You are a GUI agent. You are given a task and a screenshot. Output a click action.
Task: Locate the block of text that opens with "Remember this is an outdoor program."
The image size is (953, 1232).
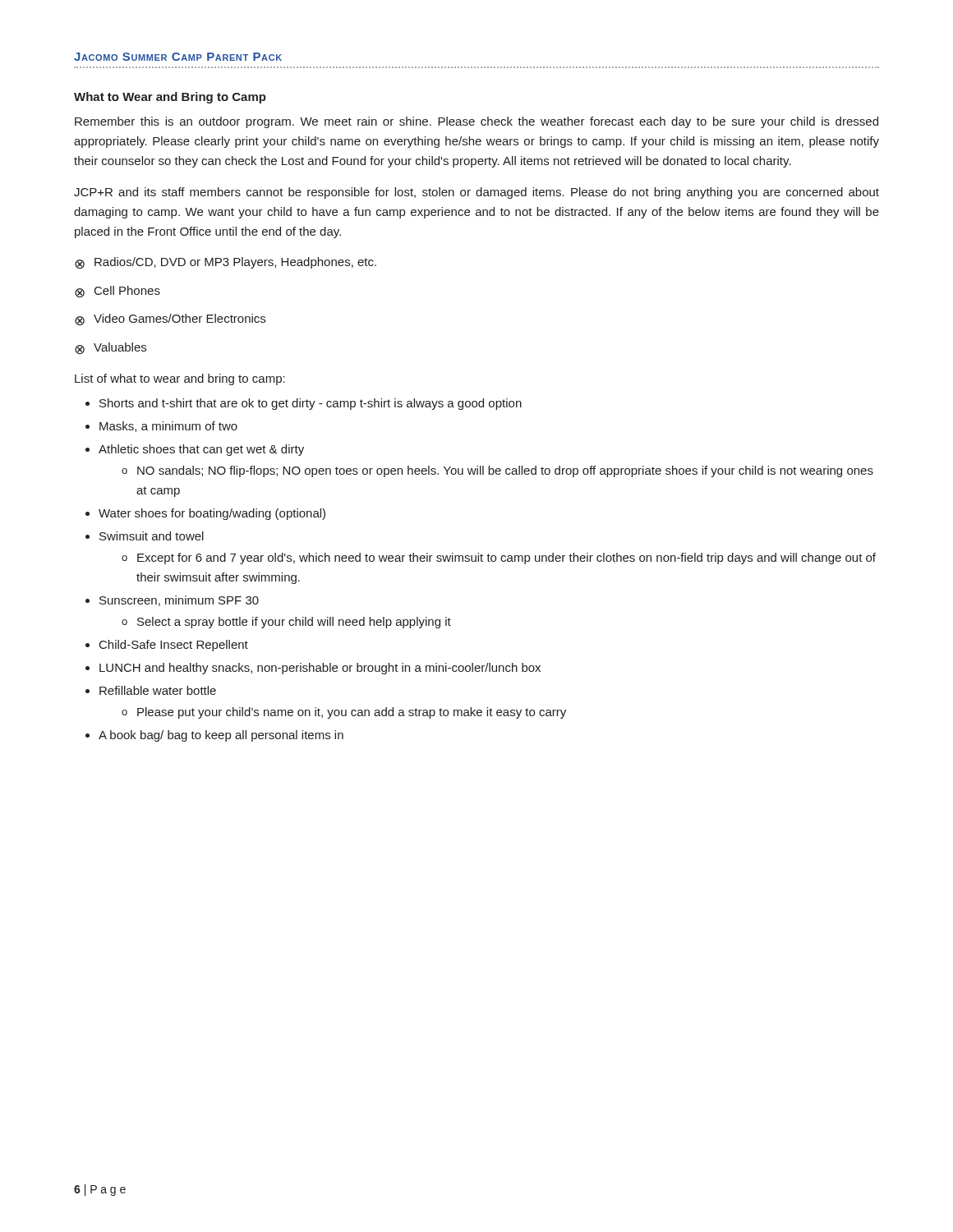(476, 141)
